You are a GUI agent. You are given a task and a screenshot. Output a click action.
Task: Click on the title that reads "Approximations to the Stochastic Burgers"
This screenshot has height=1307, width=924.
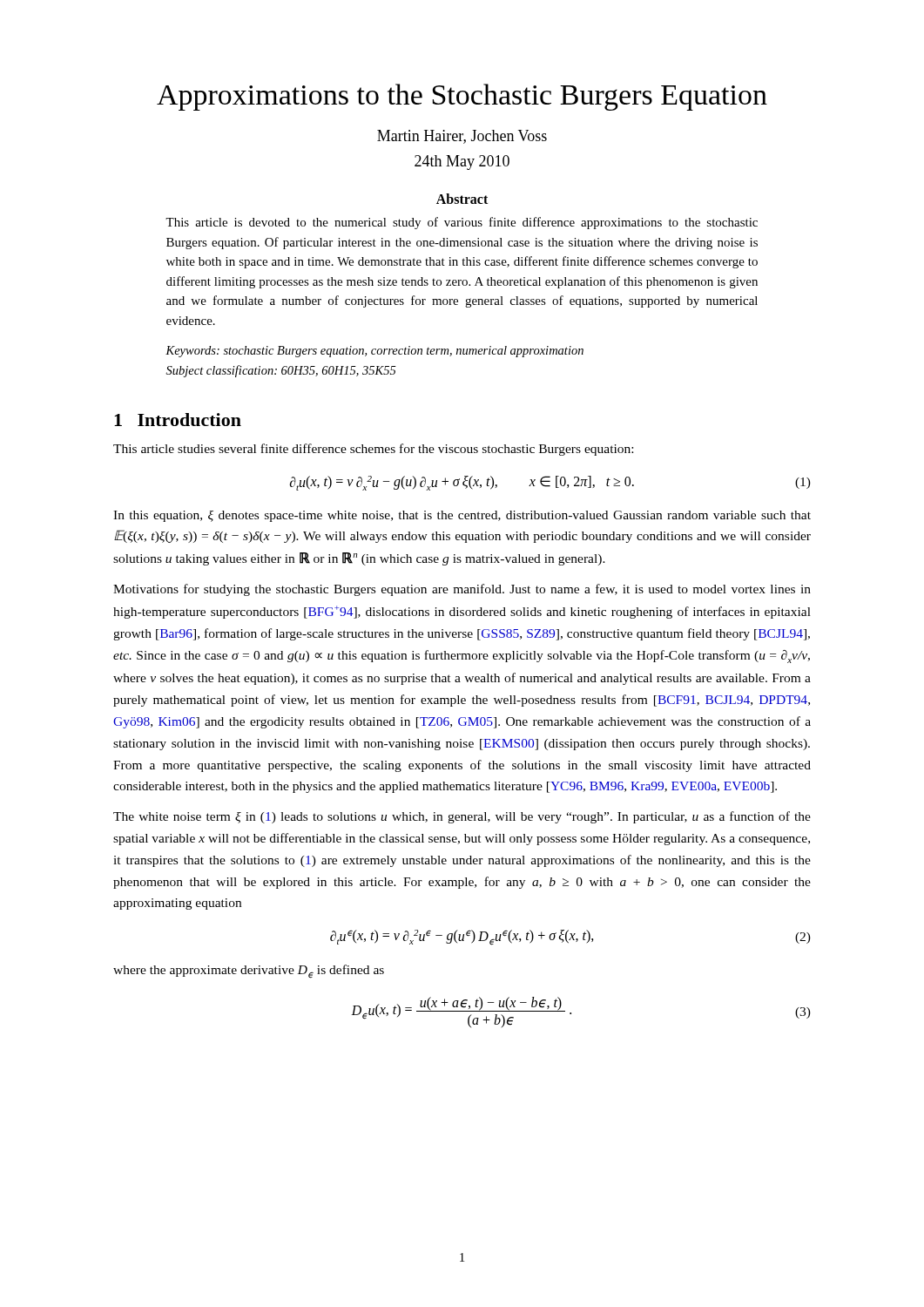pyautogui.click(x=462, y=95)
